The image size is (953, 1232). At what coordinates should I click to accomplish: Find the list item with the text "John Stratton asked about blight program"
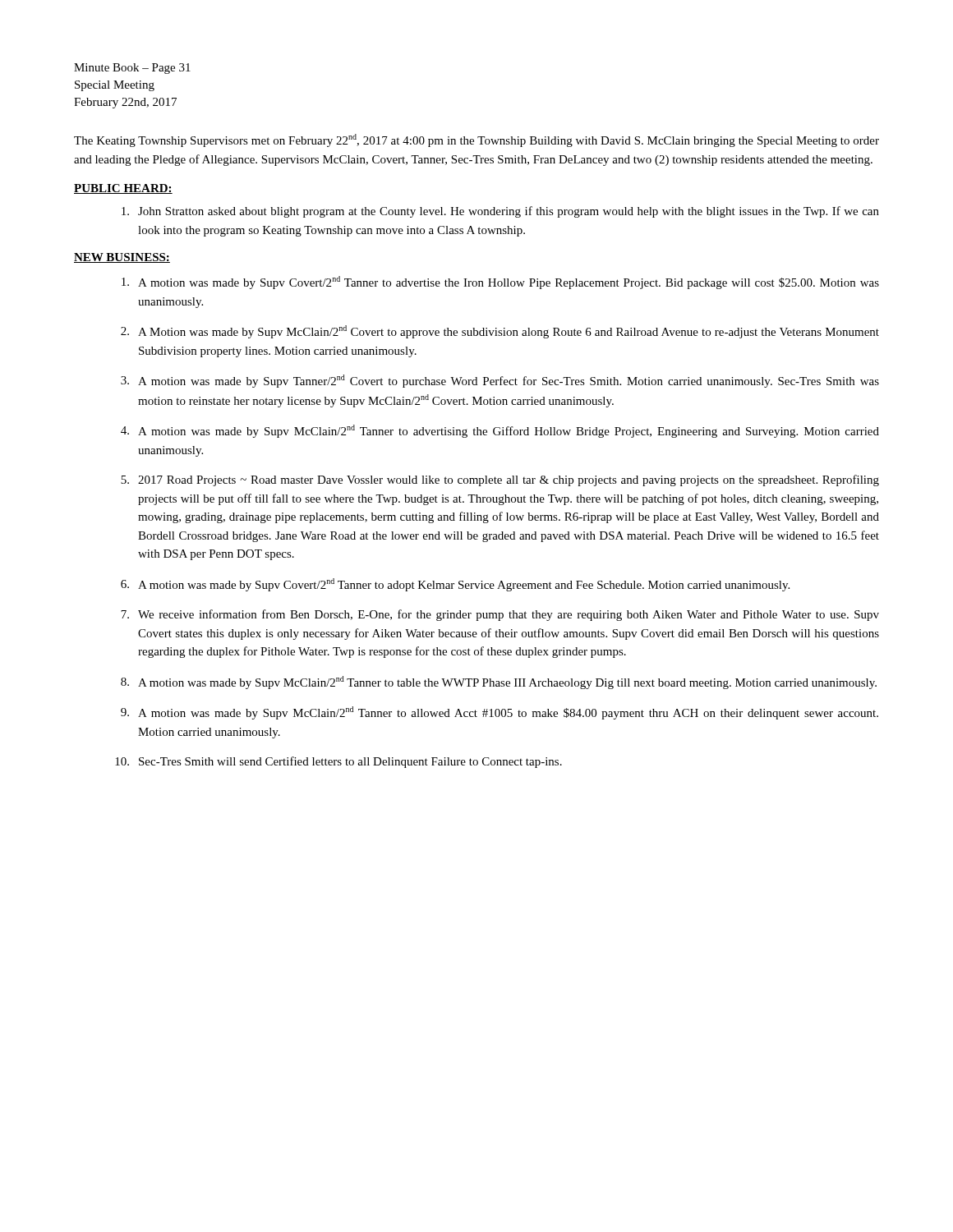490,221
